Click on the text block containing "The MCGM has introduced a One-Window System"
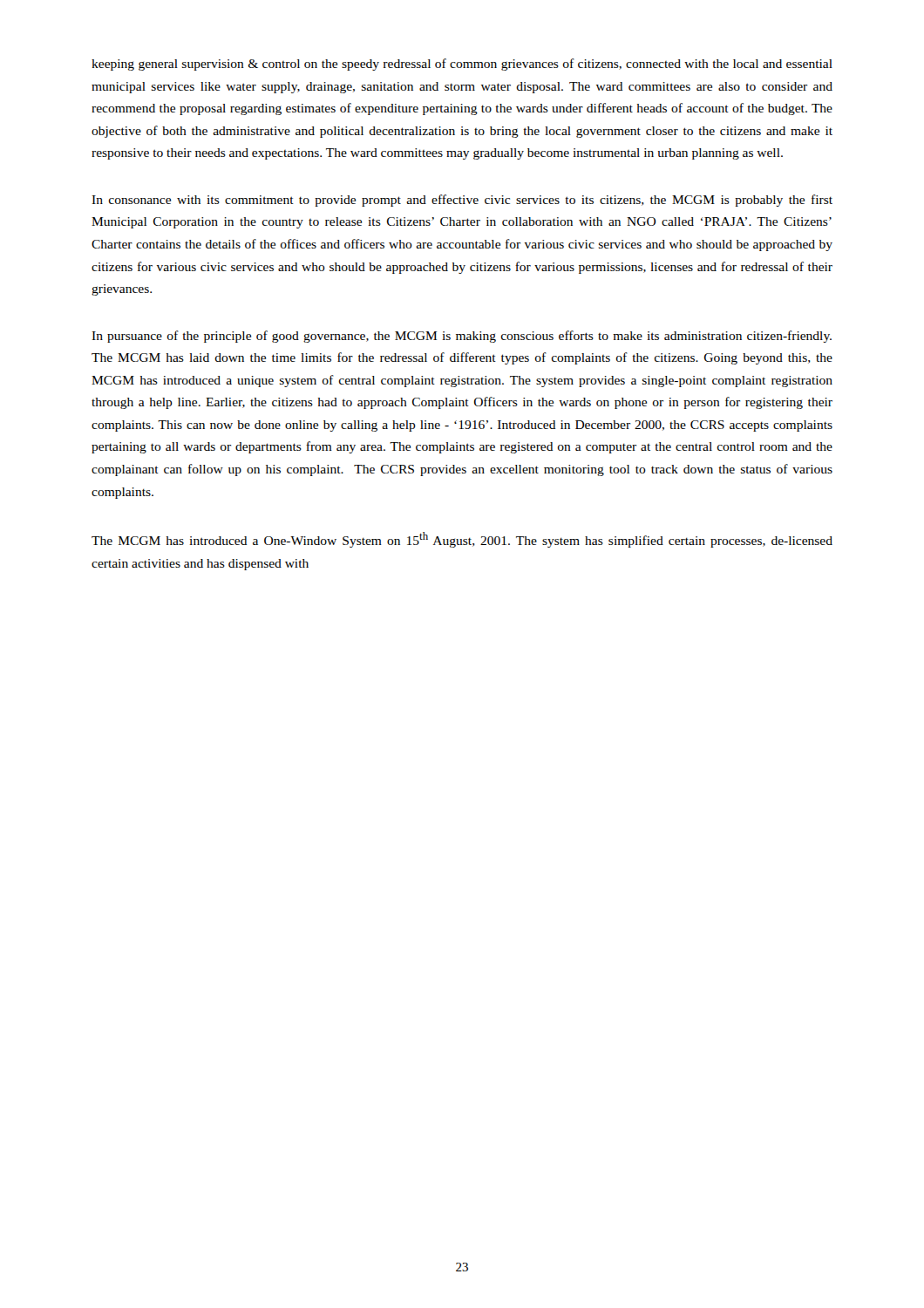The height and width of the screenshot is (1308, 924). [462, 550]
